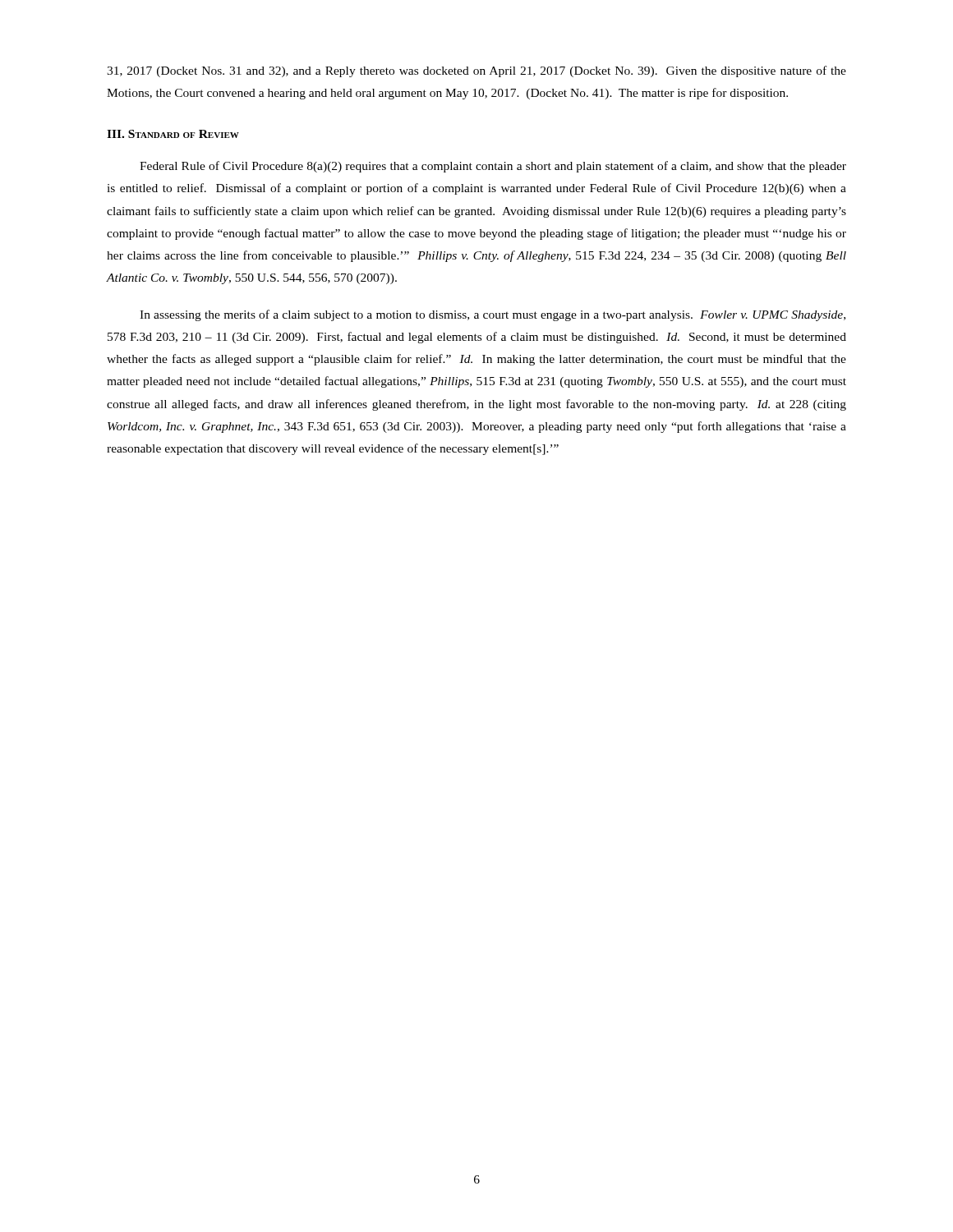Find "III. Standard of Review" on this page
The height and width of the screenshot is (1232, 953).
point(173,134)
